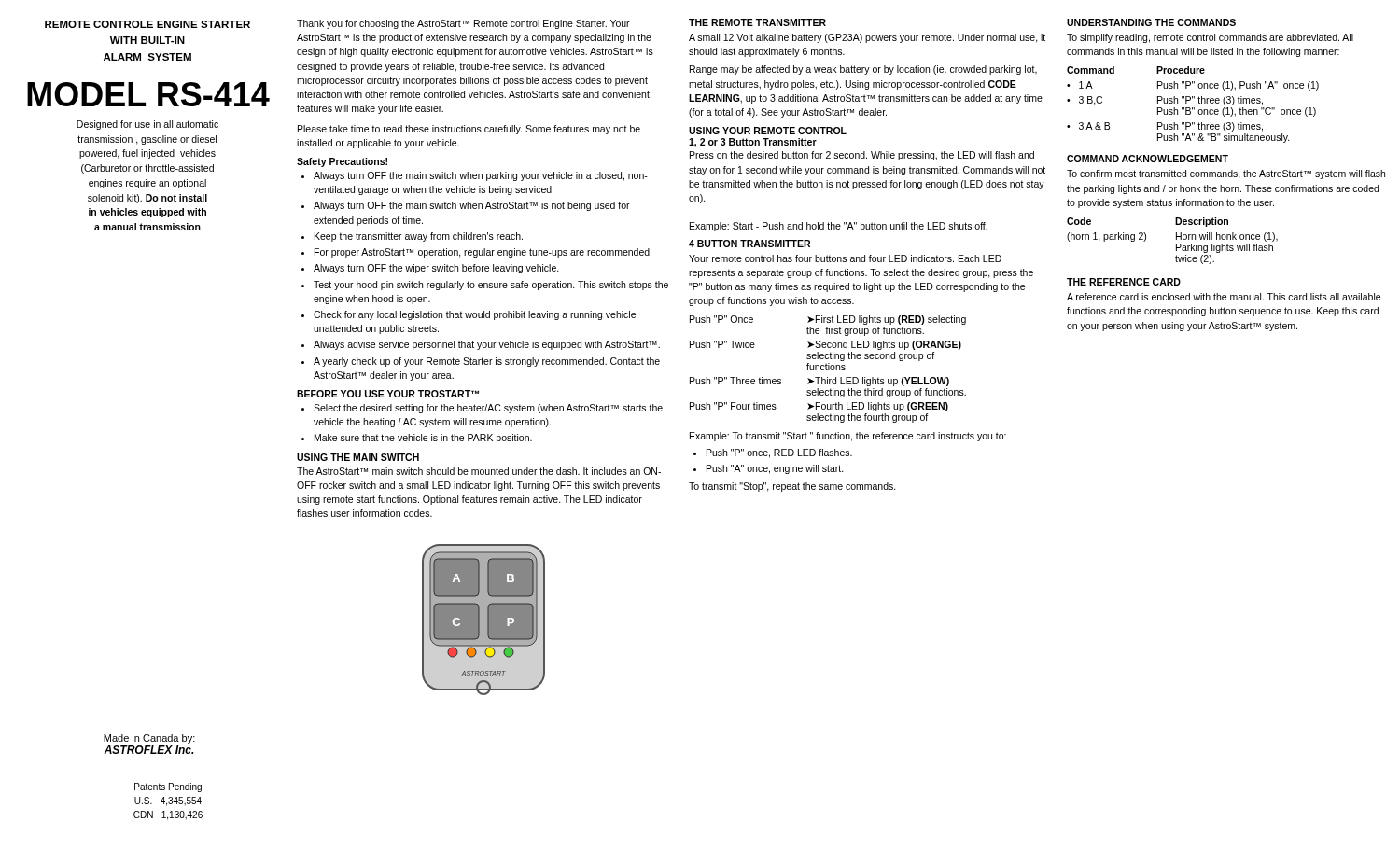Screen dimensions: 850x1400
Task: Click the passage that begins "Press on the desired button"
Action: point(867,191)
